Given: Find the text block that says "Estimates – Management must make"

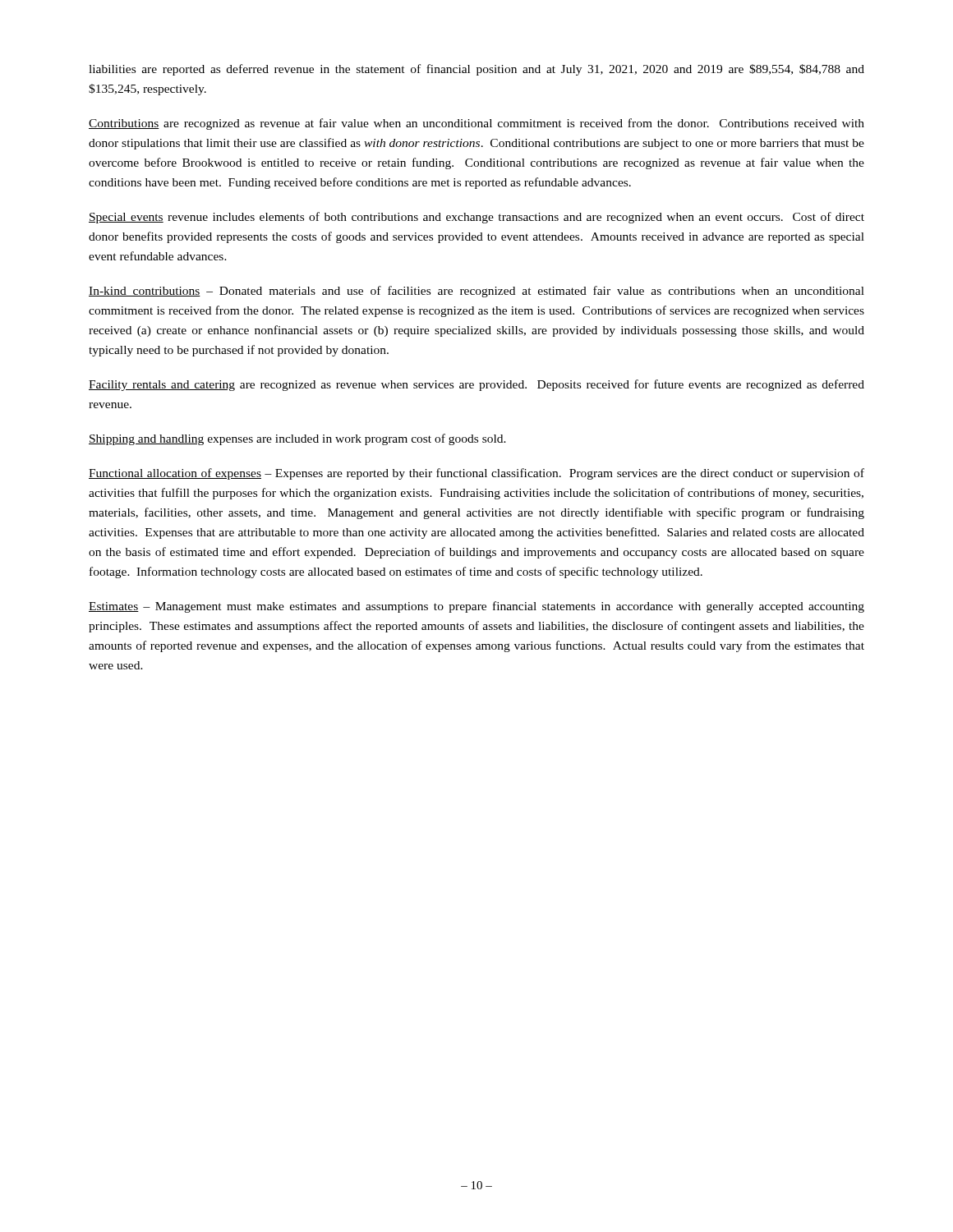Looking at the screenshot, I should (476, 636).
